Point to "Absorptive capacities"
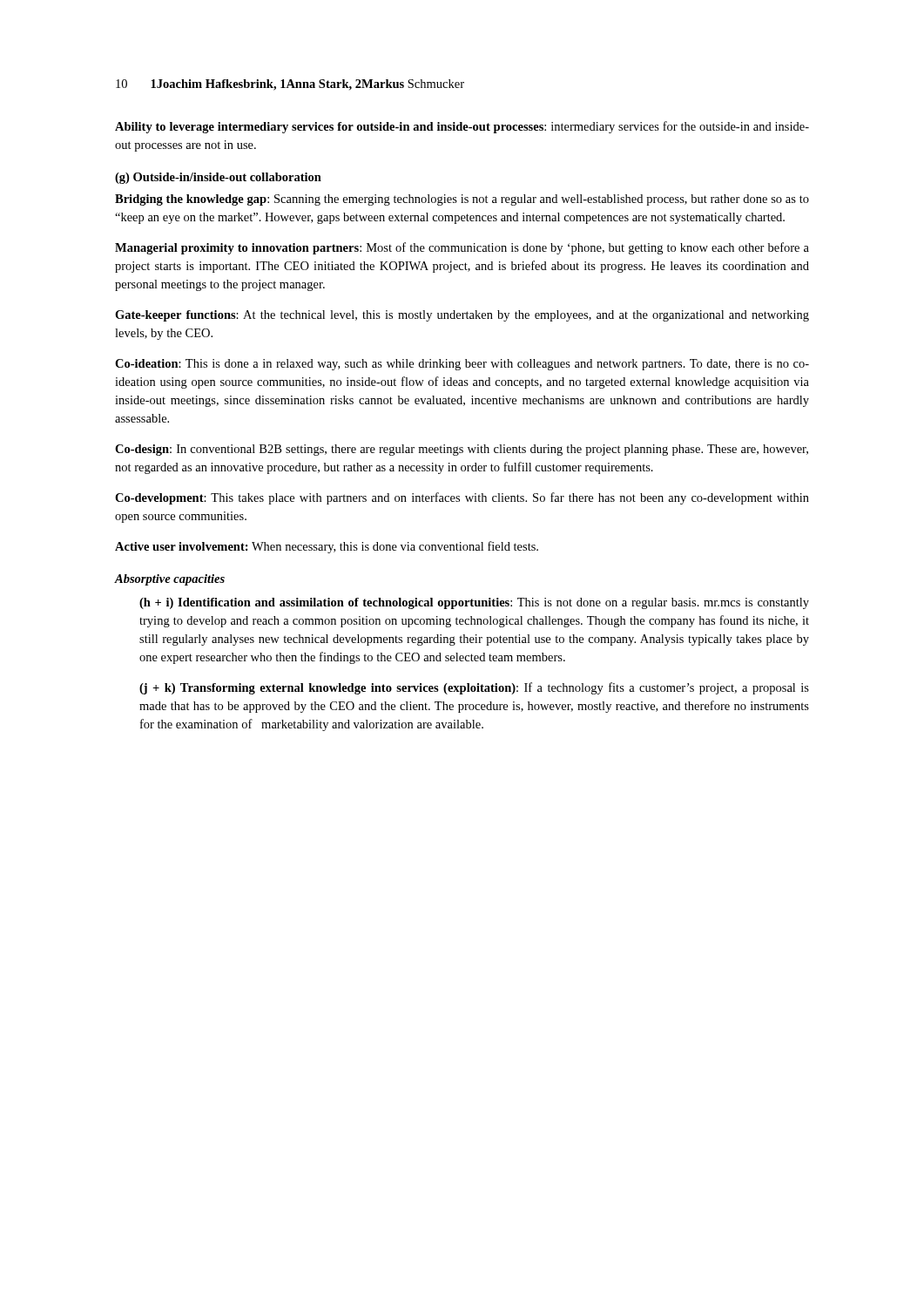 pyautogui.click(x=170, y=579)
